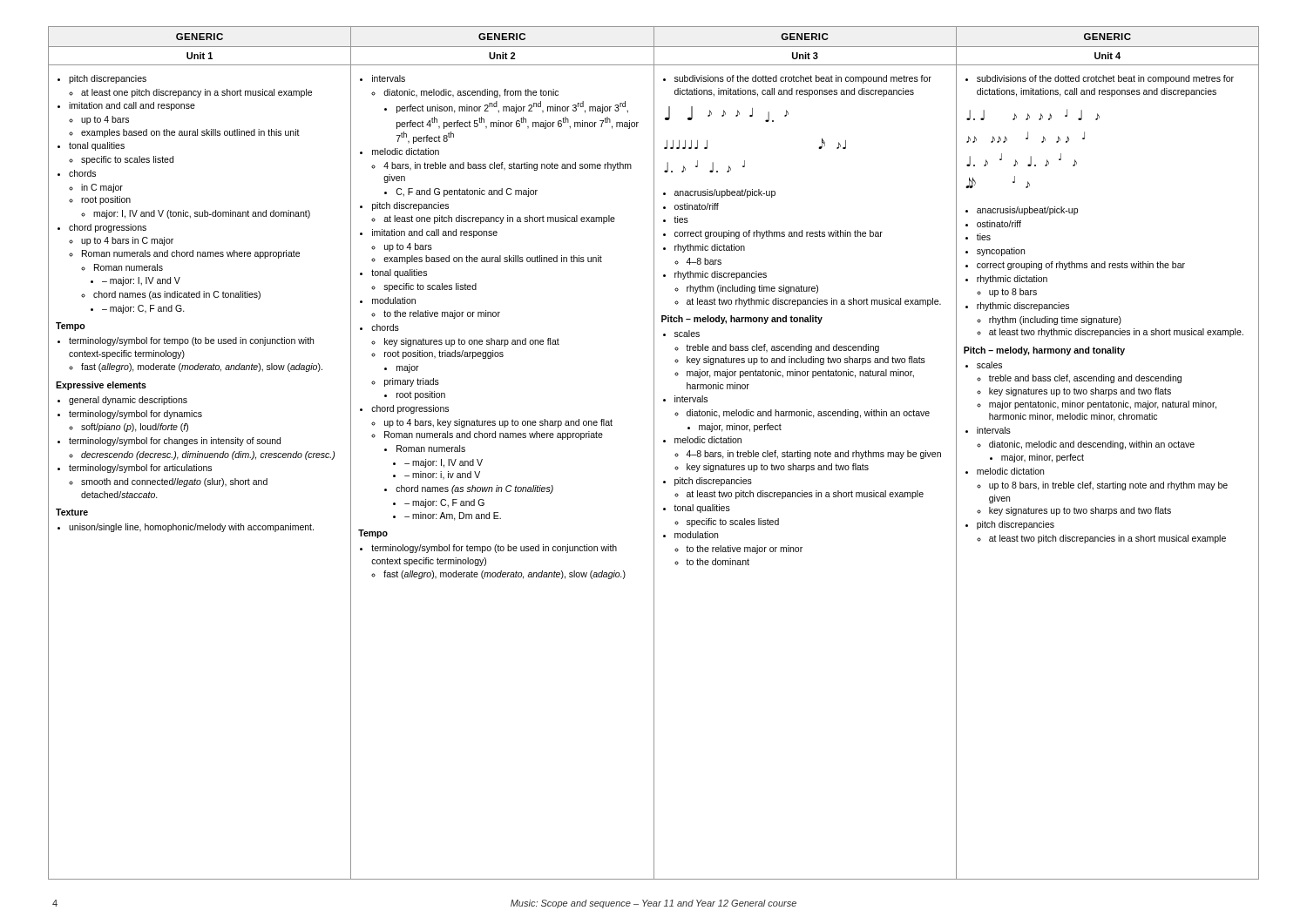Locate the table with the text "Unit 3"
Image resolution: width=1307 pixels, height=924 pixels.
[654, 454]
